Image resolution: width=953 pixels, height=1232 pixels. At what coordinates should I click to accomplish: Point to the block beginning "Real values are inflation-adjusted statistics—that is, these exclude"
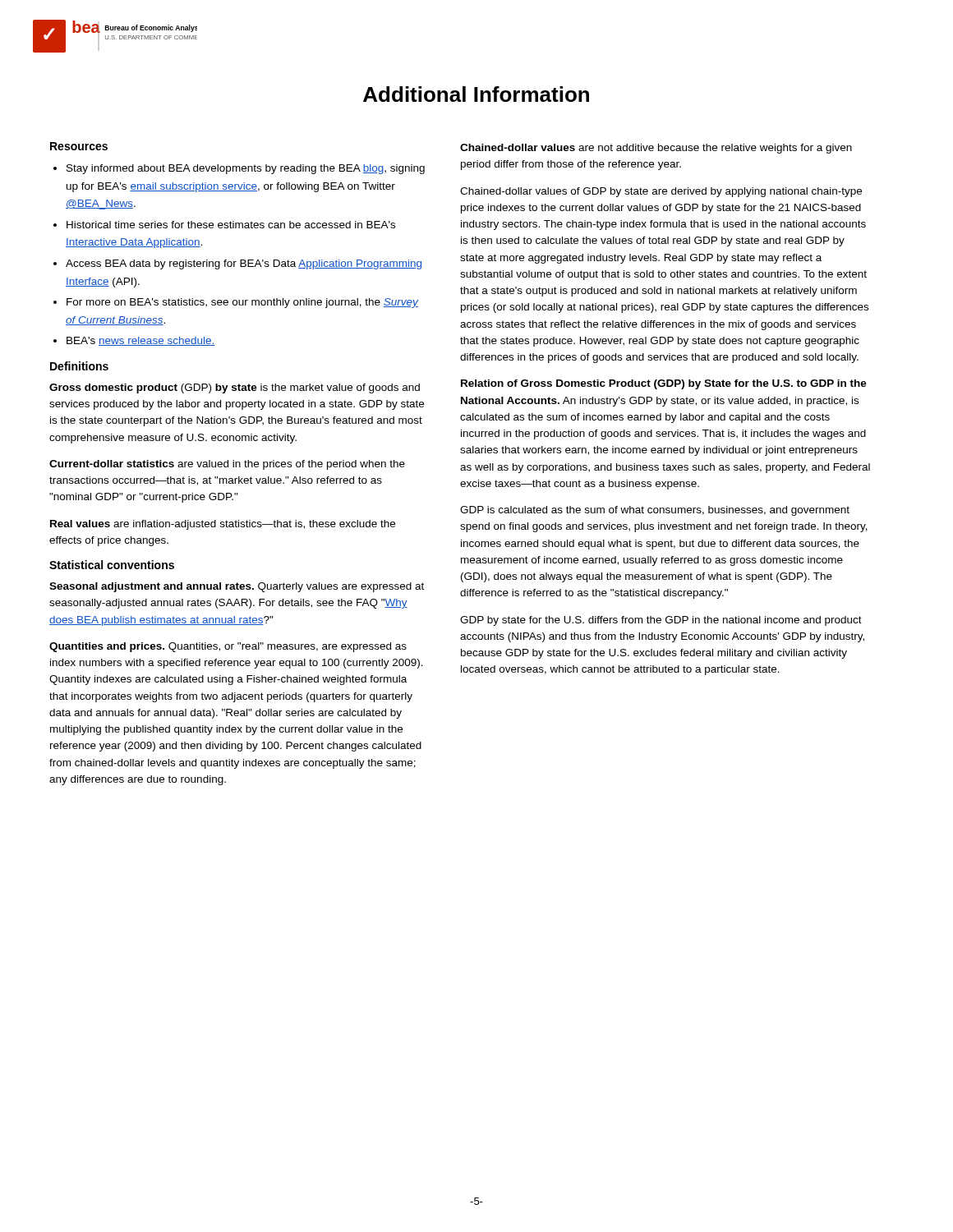tap(223, 532)
